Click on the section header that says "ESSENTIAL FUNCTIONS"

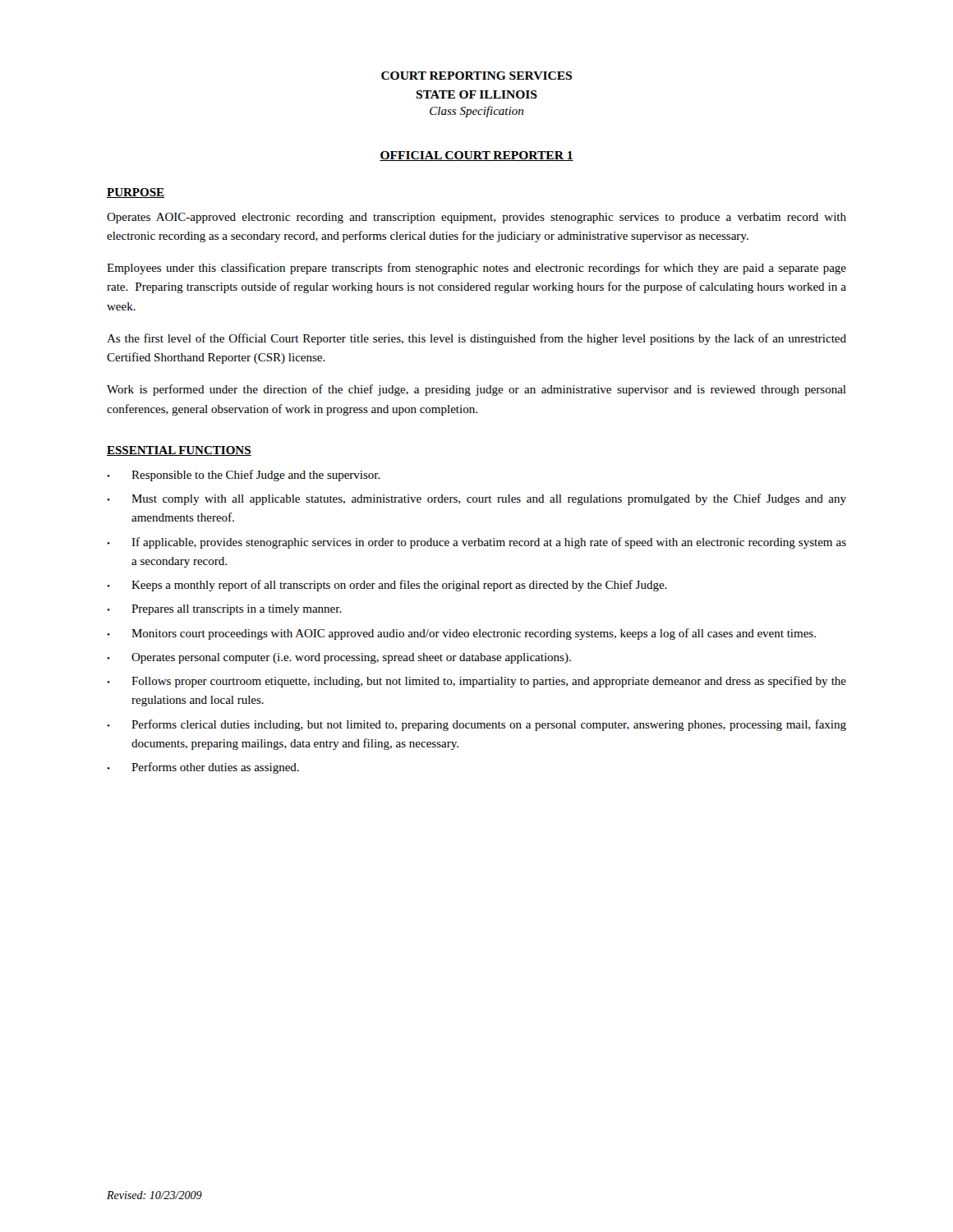pyautogui.click(x=179, y=450)
